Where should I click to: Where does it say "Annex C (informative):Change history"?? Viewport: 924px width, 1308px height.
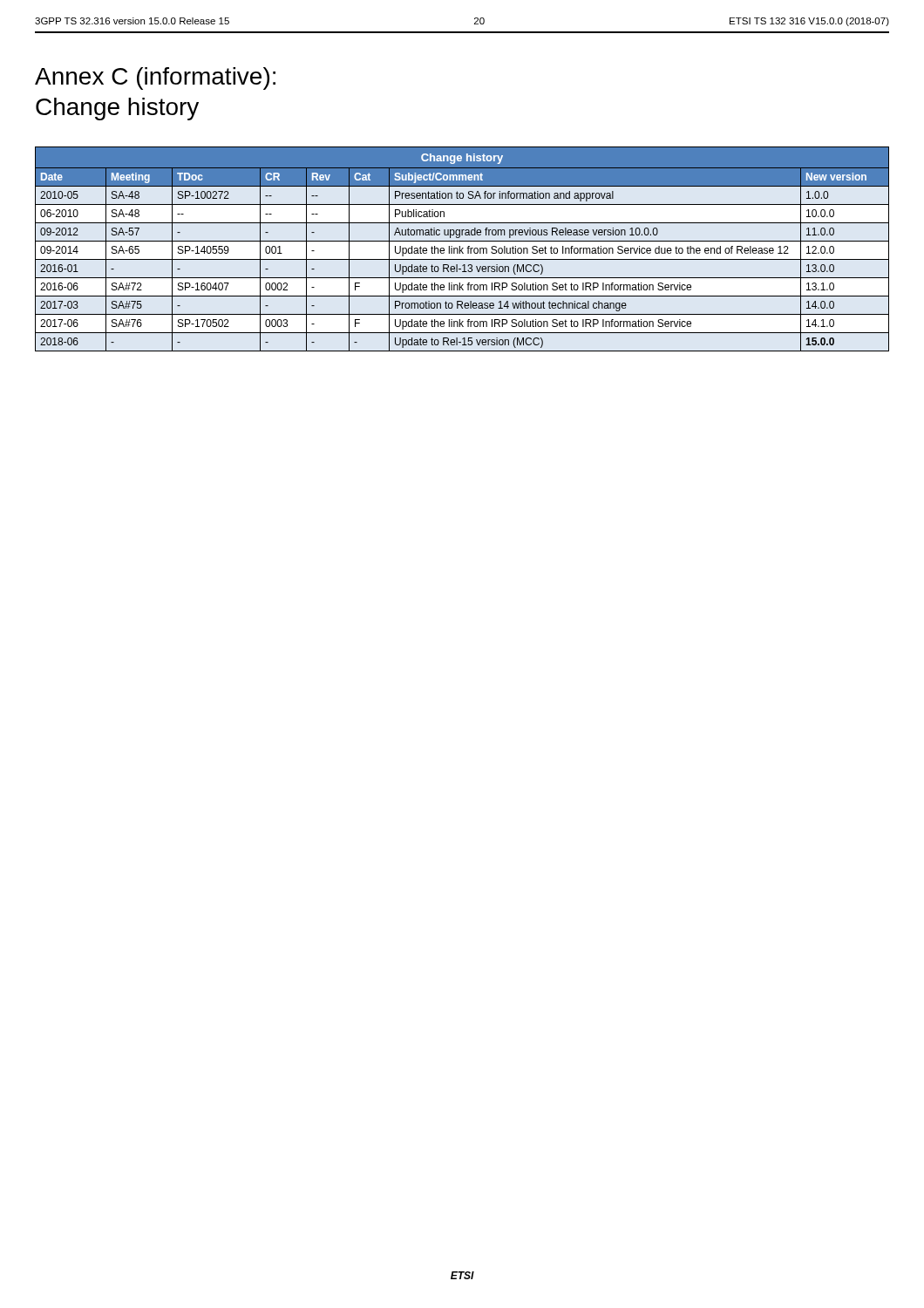(155, 78)
